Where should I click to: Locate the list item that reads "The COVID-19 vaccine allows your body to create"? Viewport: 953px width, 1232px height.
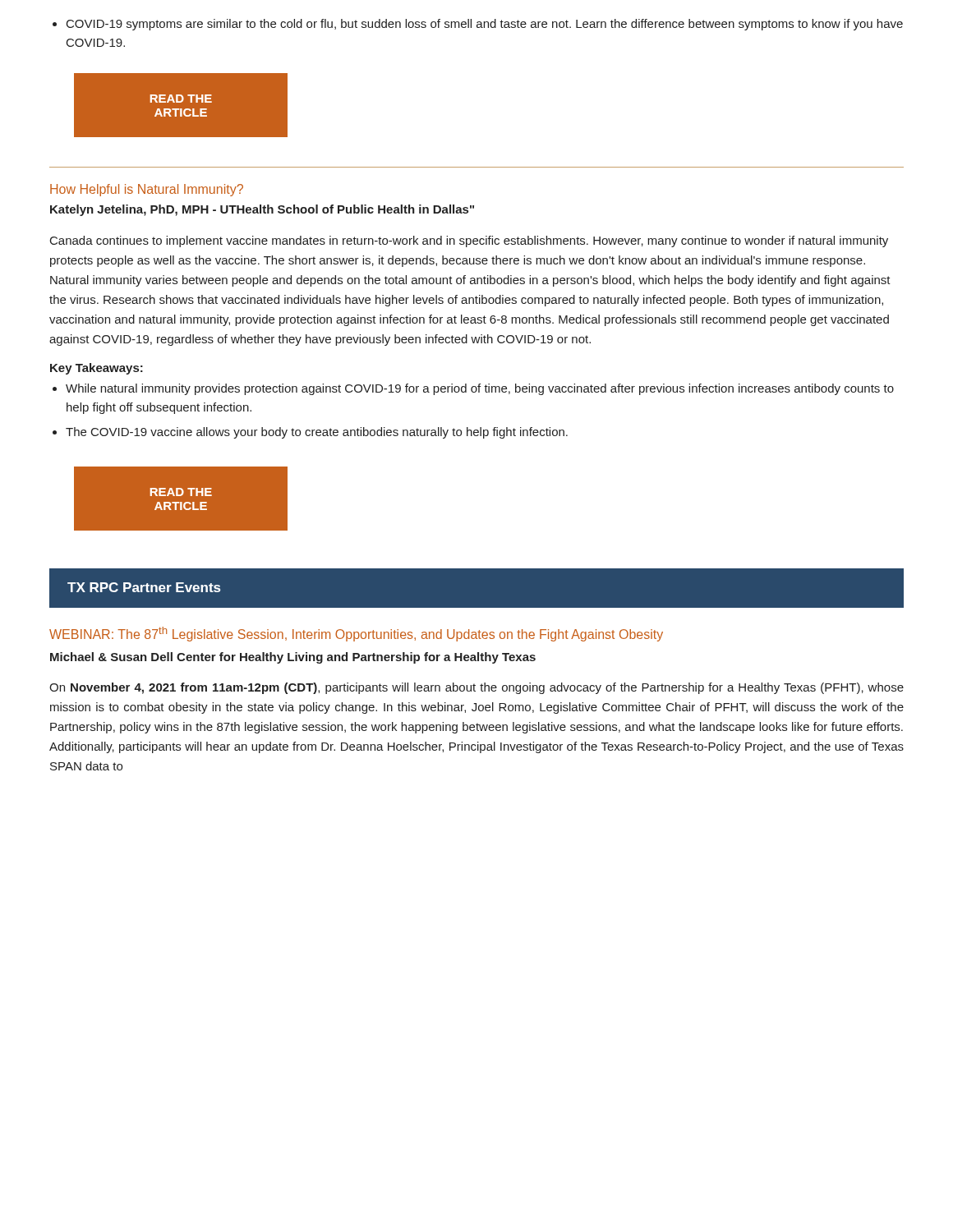485,432
